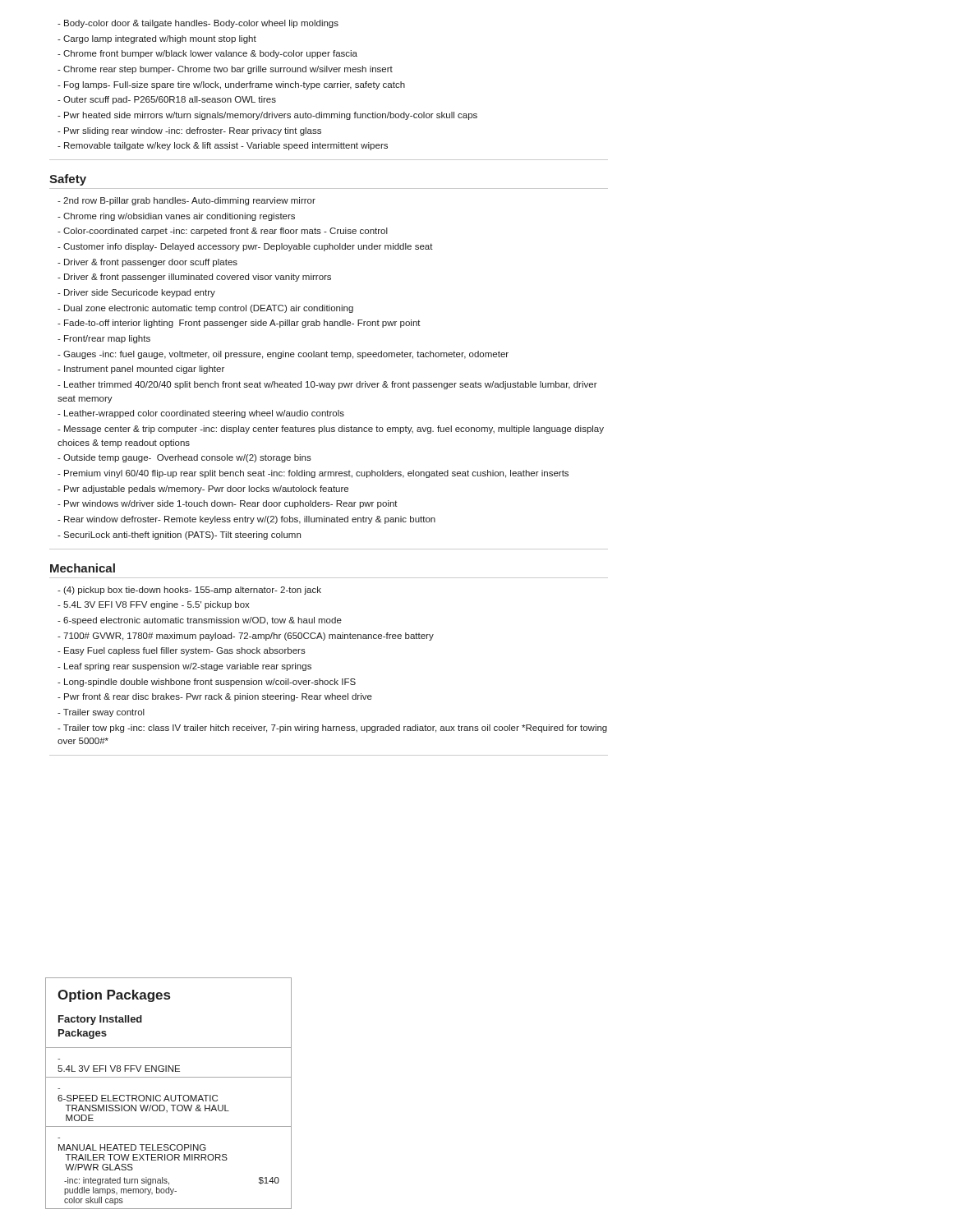Point to the element starting "Leaf spring rear suspension w/2-stage"

click(x=188, y=666)
